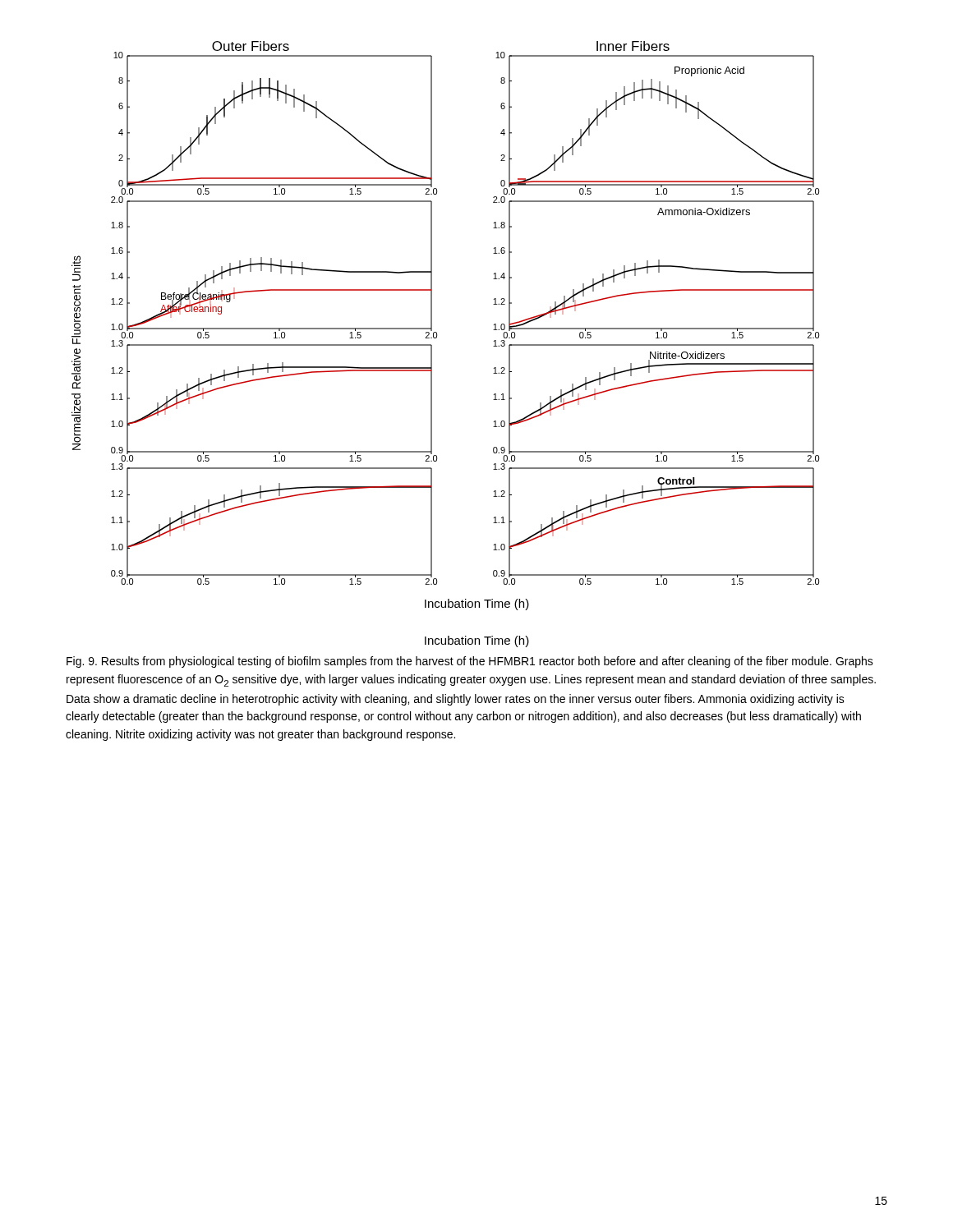
Task: Locate the continuous plot
Action: pos(476,342)
